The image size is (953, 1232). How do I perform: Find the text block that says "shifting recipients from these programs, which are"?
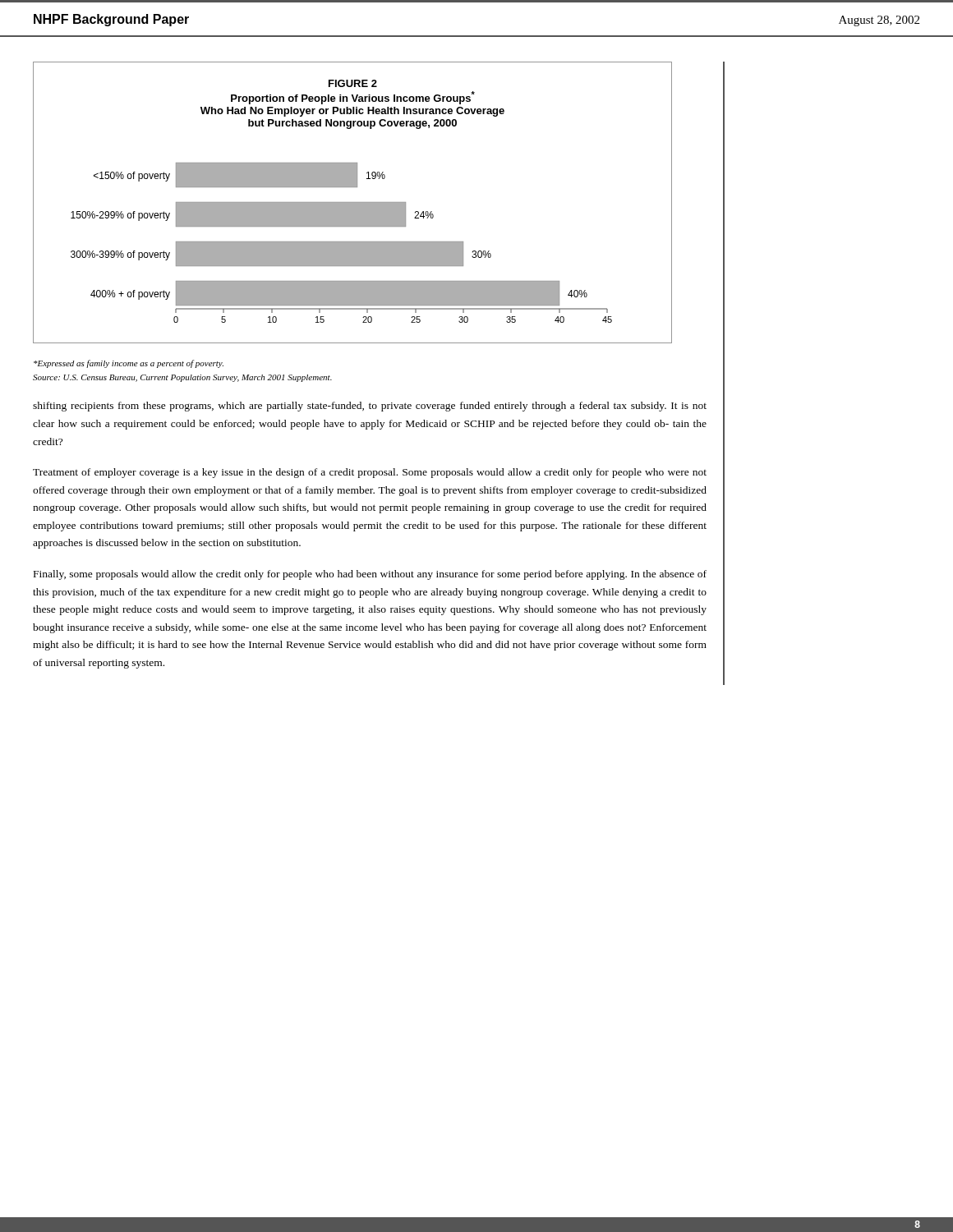370,423
